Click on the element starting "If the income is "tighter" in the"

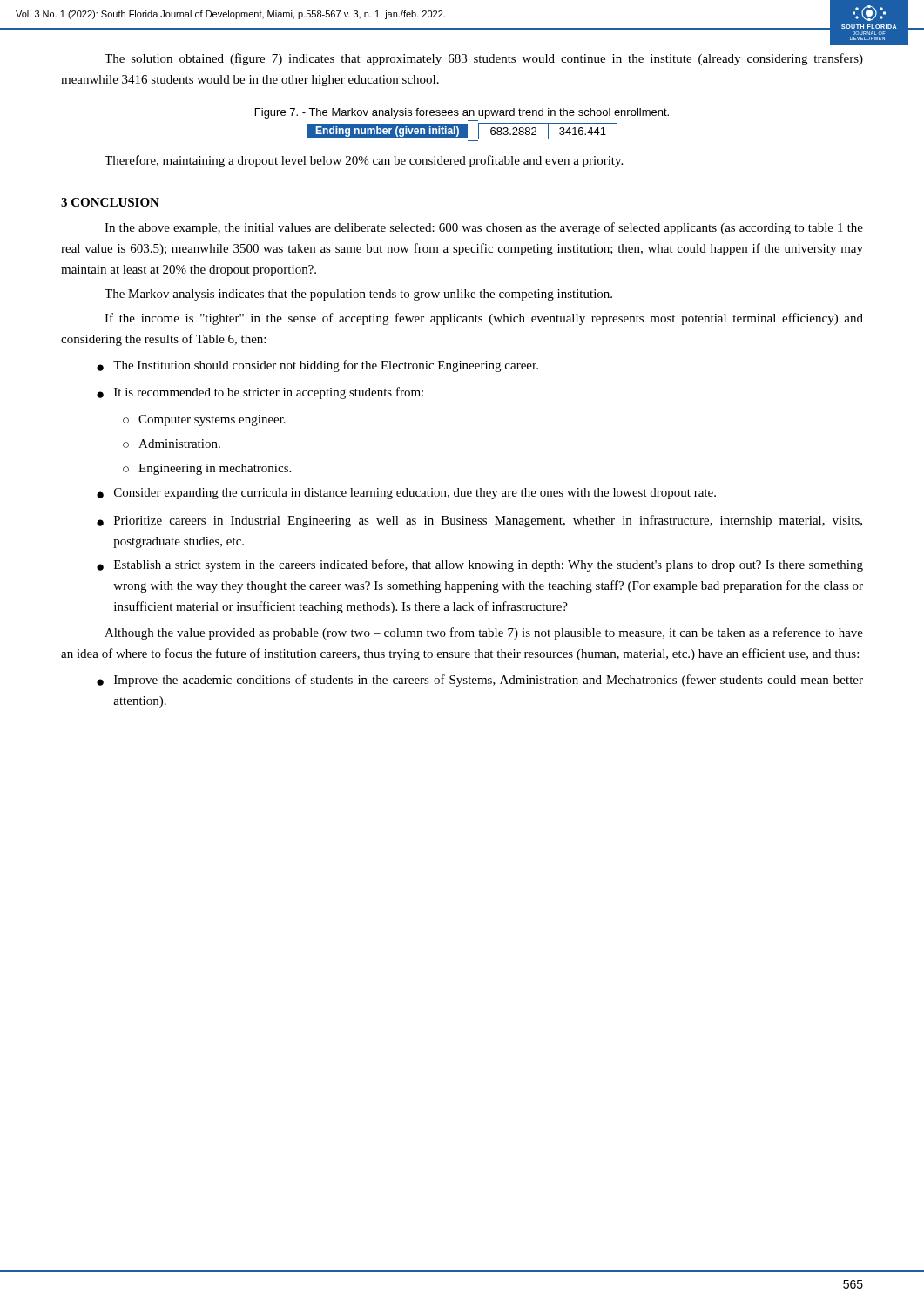(x=462, y=329)
